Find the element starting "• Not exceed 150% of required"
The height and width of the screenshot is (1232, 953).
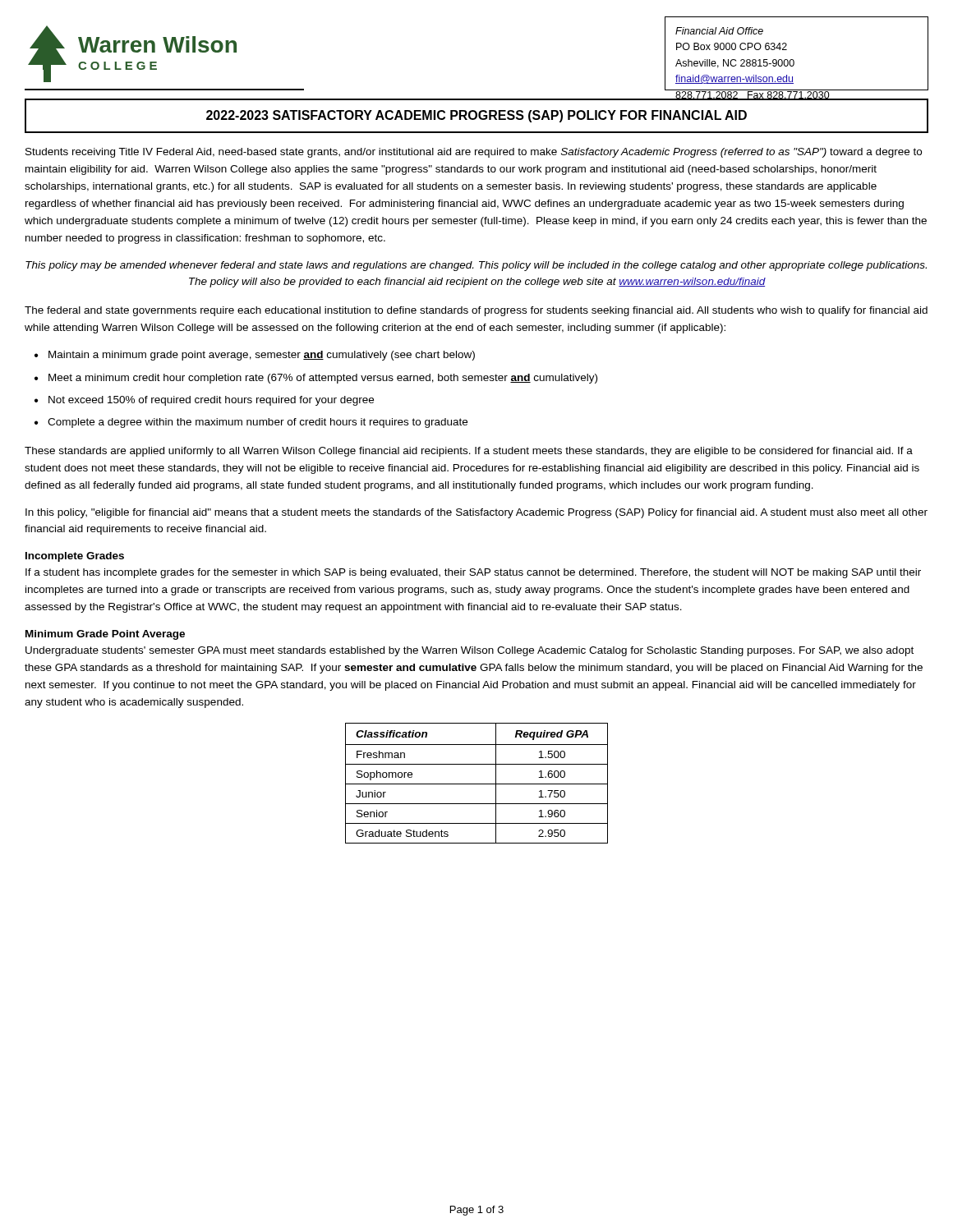tap(204, 401)
